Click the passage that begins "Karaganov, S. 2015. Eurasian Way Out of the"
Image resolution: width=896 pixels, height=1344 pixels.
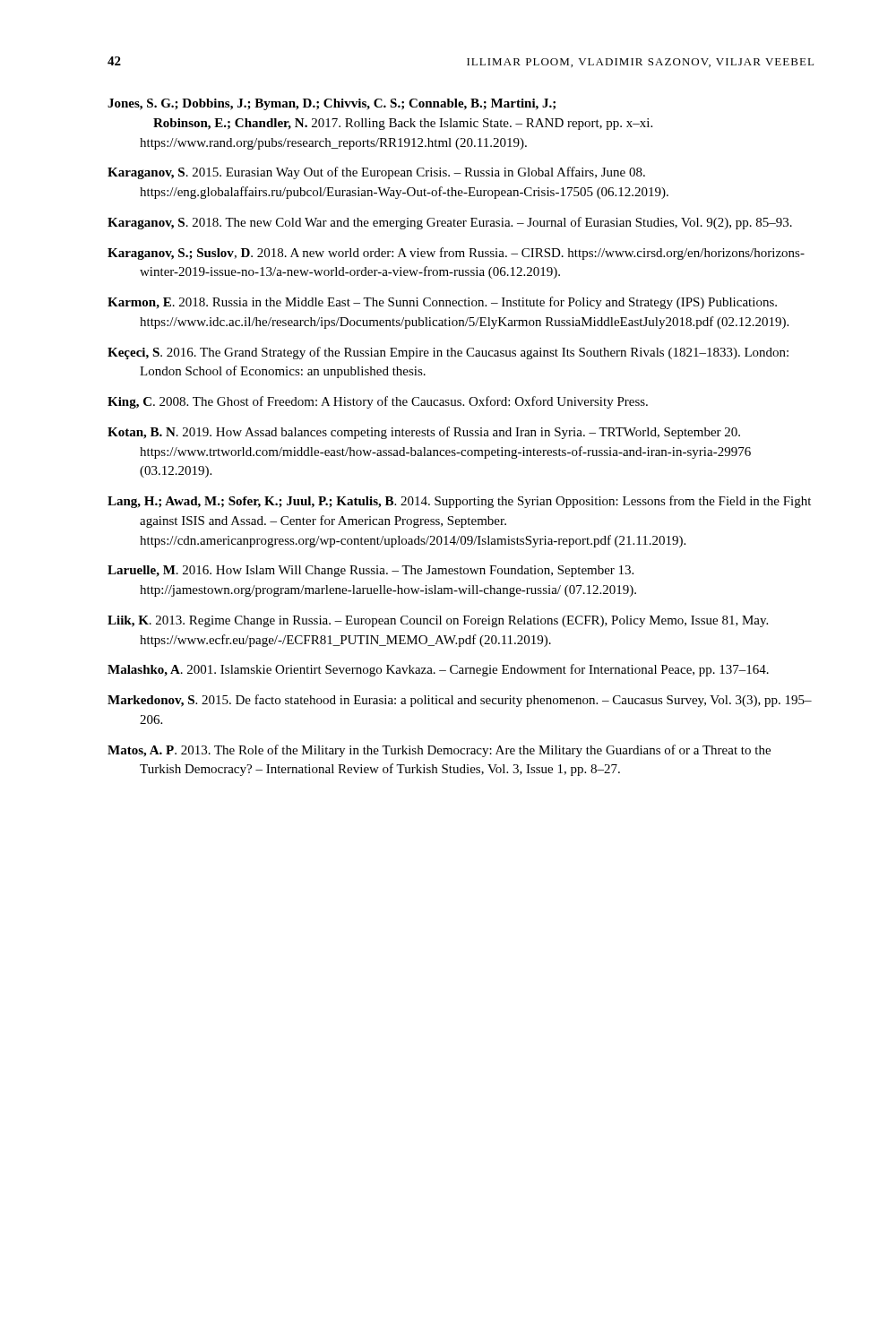[x=388, y=182]
